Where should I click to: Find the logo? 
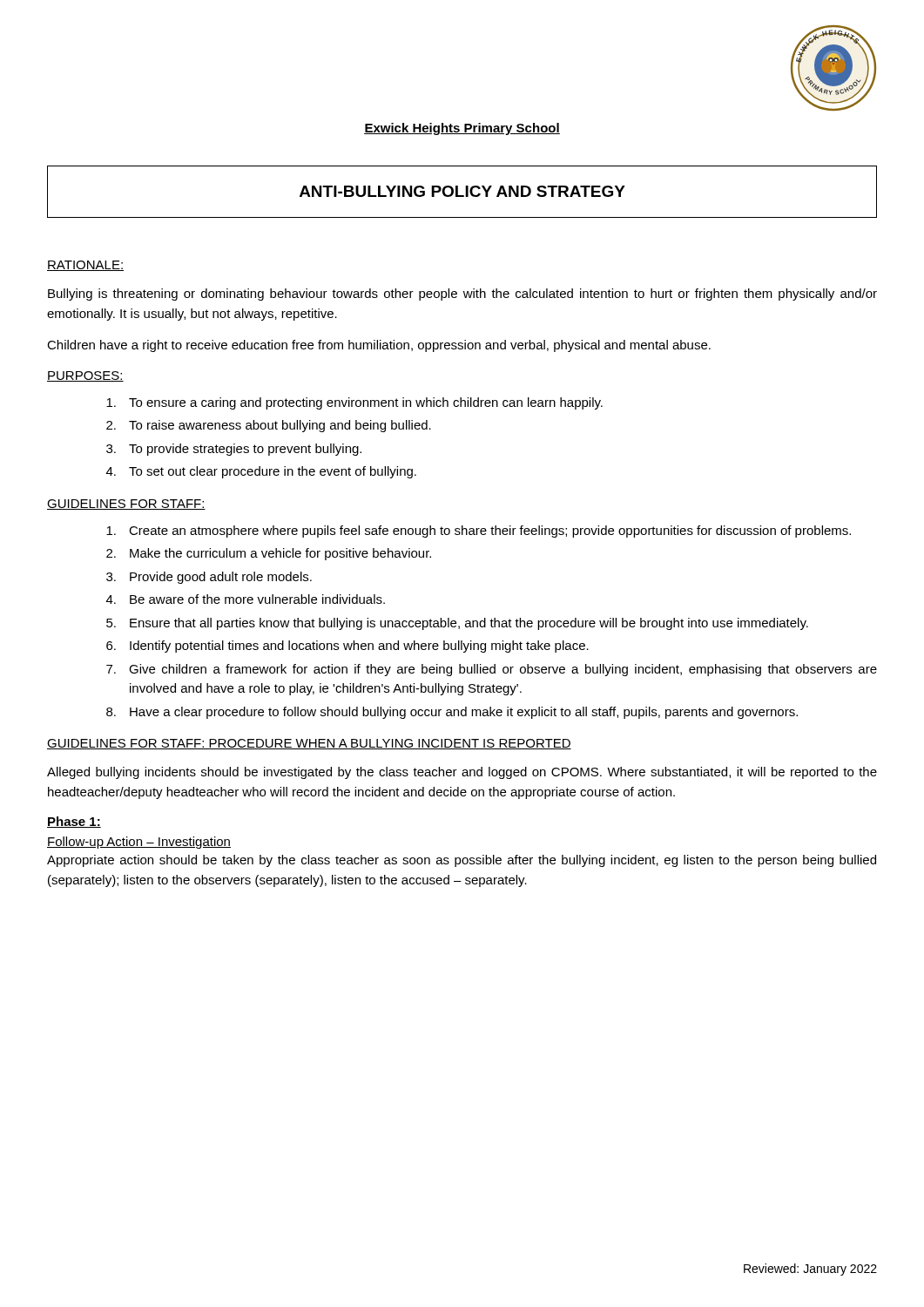[833, 68]
